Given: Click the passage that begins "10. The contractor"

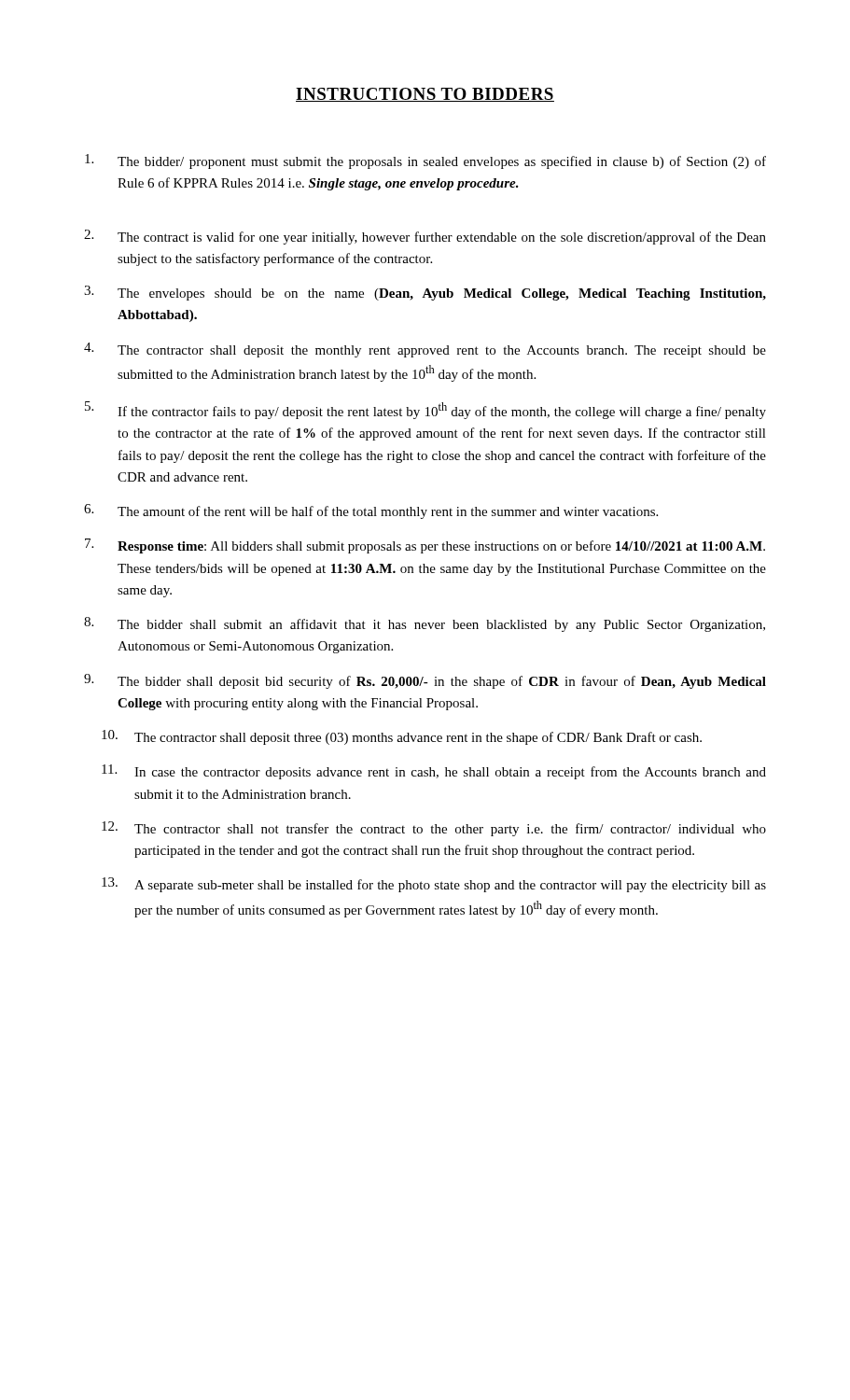Looking at the screenshot, I should pos(433,738).
